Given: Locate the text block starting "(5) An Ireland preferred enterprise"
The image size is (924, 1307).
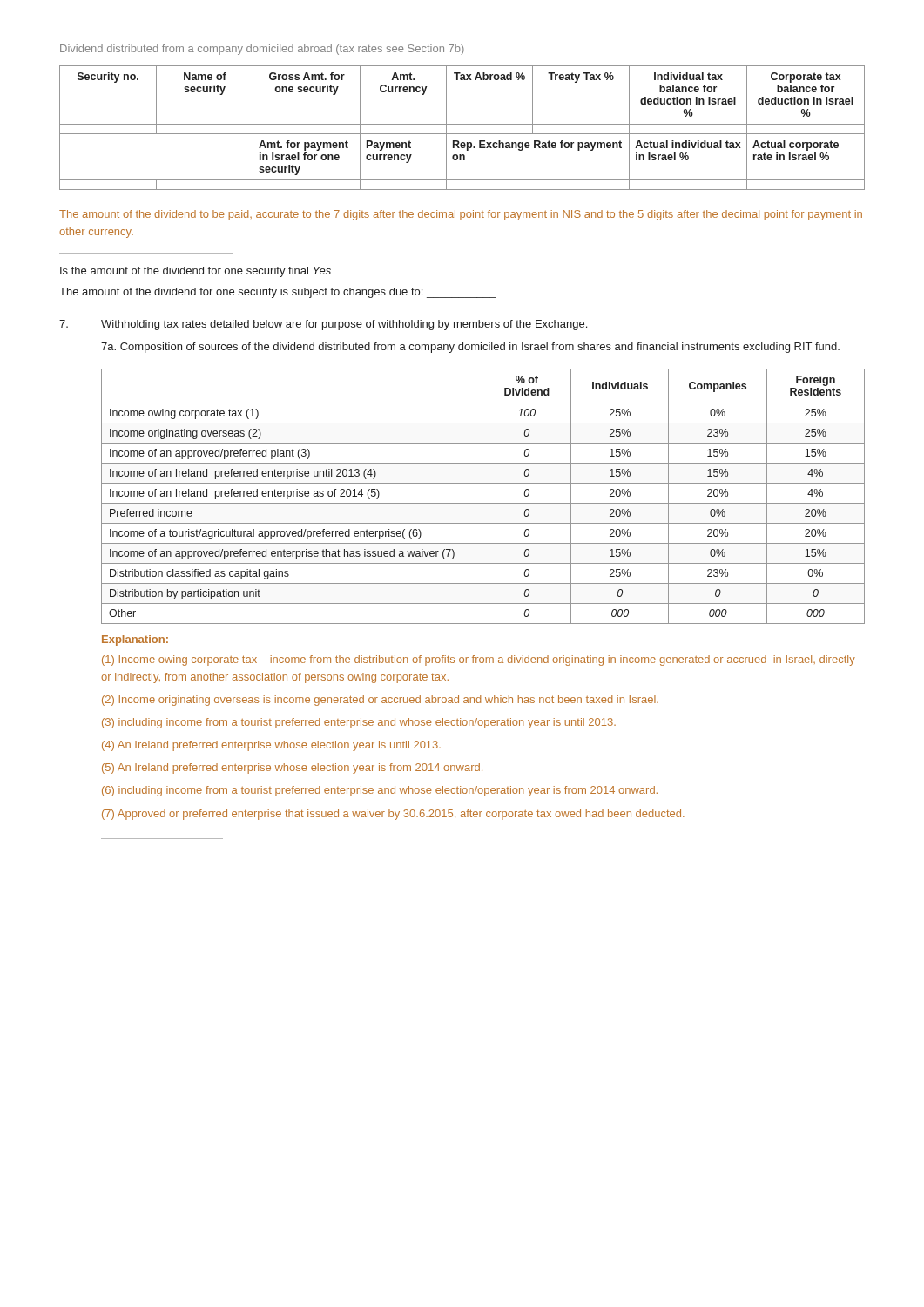Looking at the screenshot, I should pos(292,767).
